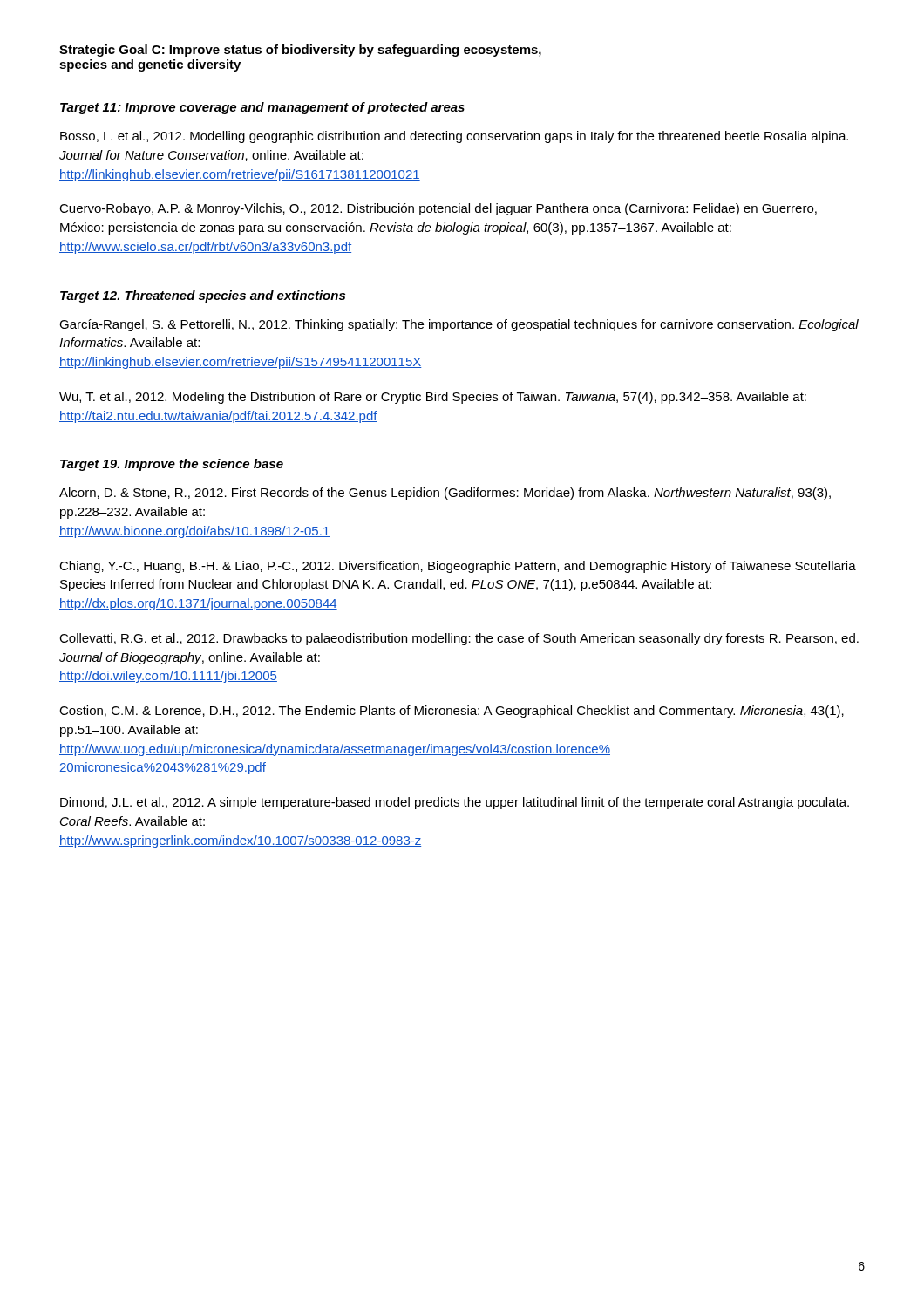Where does it say "Target 12. Threatened species and extinctions"?
This screenshot has height=1308, width=924.
203,295
